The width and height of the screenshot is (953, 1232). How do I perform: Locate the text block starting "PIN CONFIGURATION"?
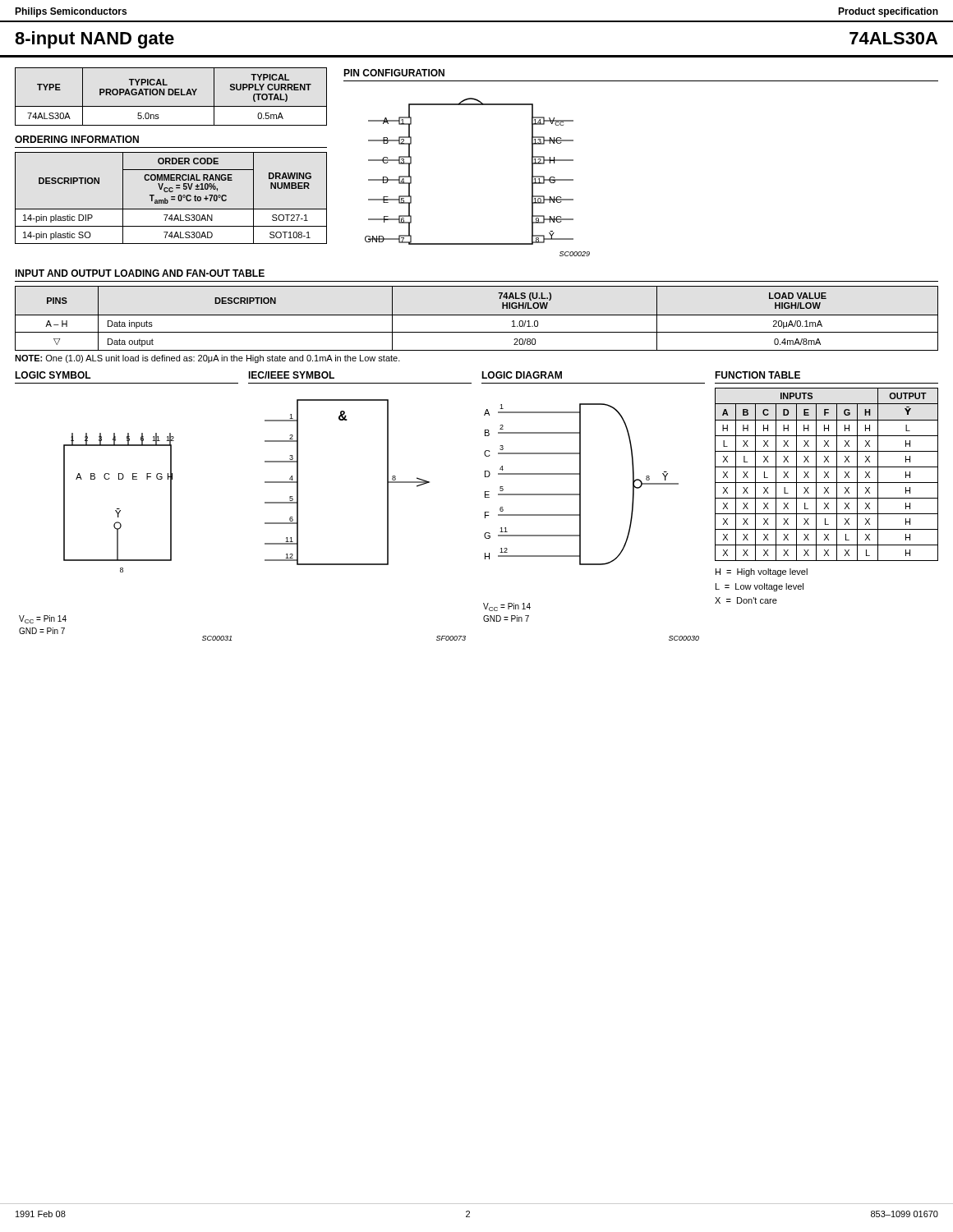tap(394, 73)
